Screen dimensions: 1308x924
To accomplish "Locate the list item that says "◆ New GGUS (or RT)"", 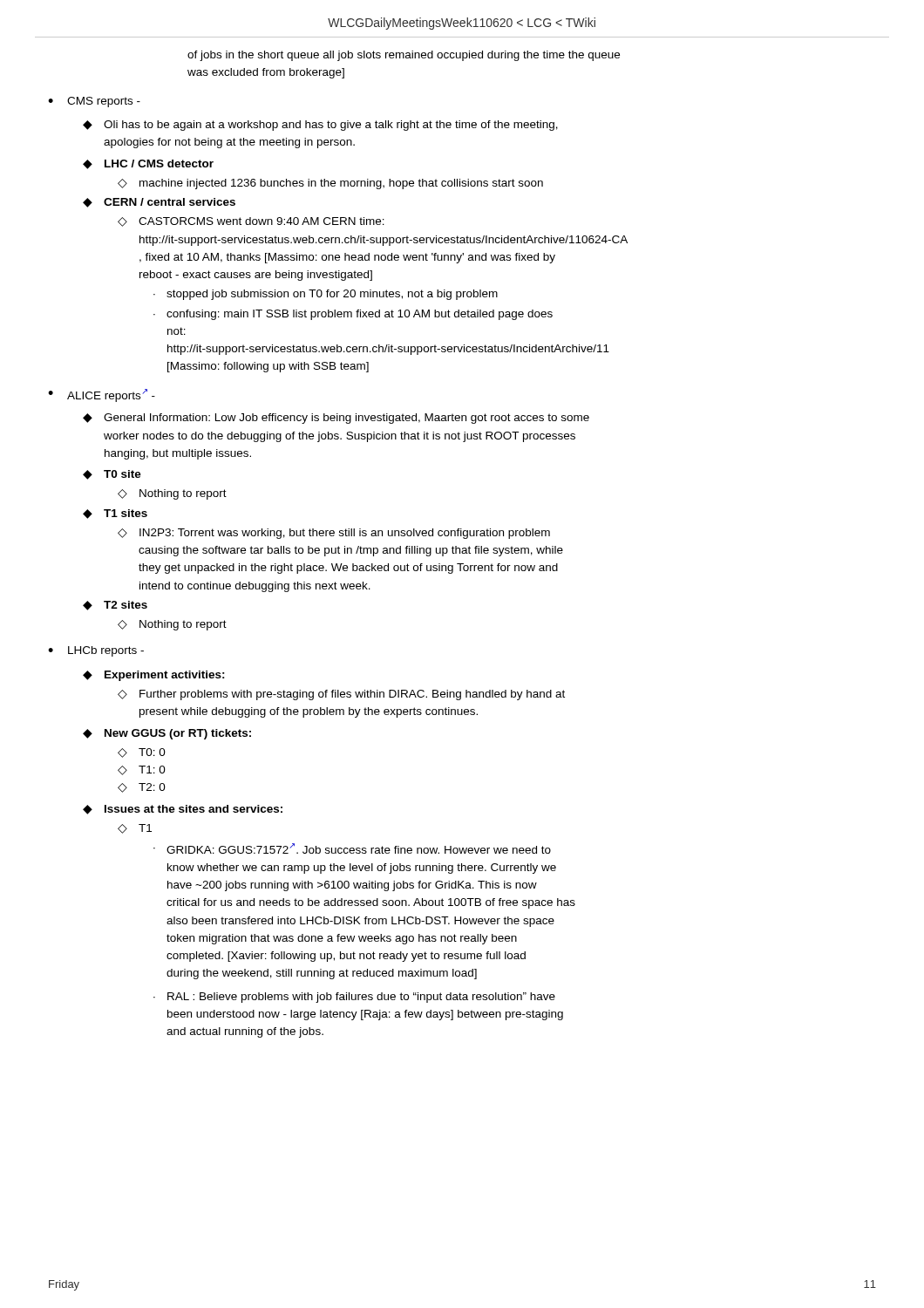I will [167, 734].
